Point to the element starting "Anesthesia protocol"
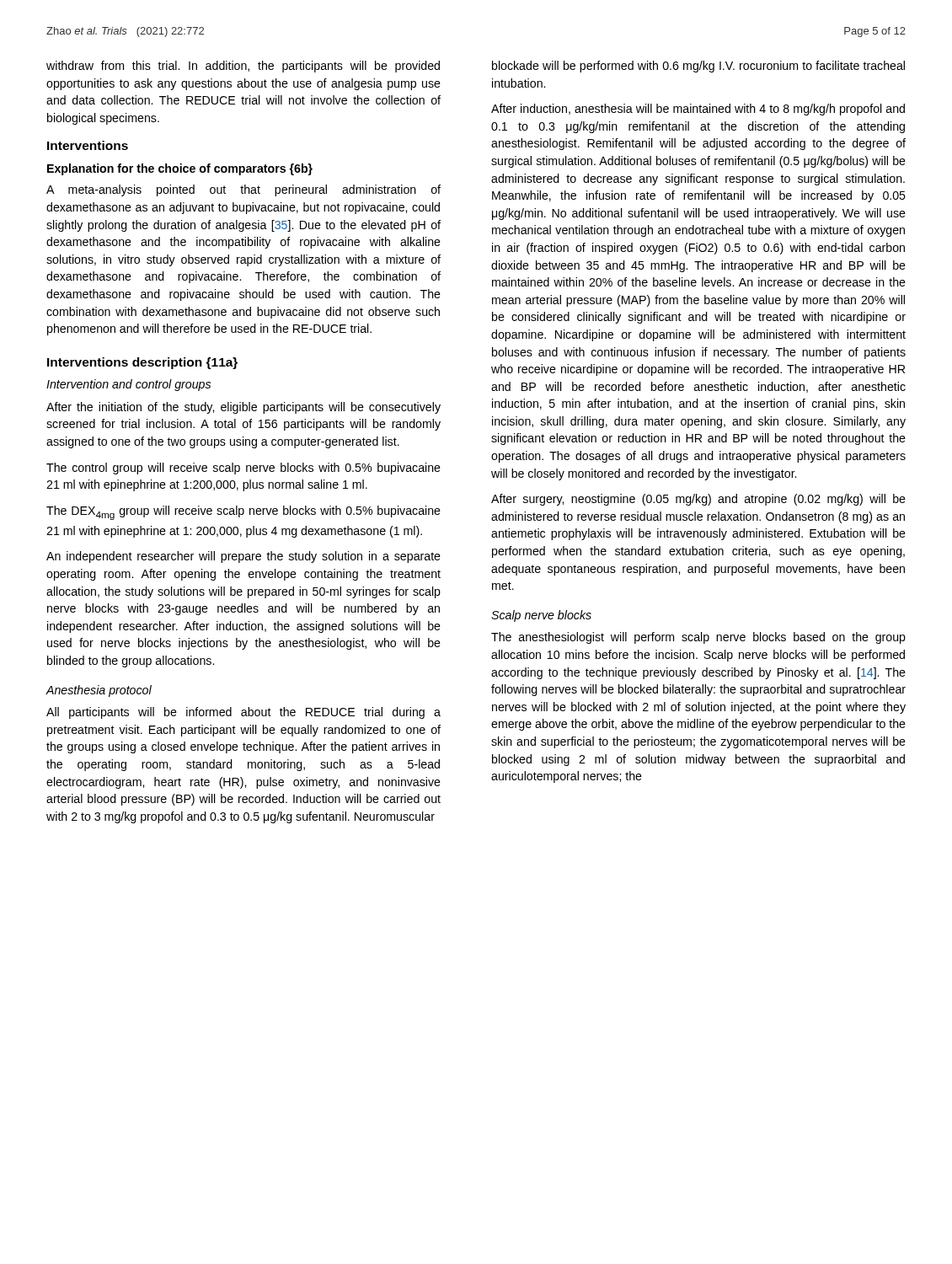 click(99, 690)
